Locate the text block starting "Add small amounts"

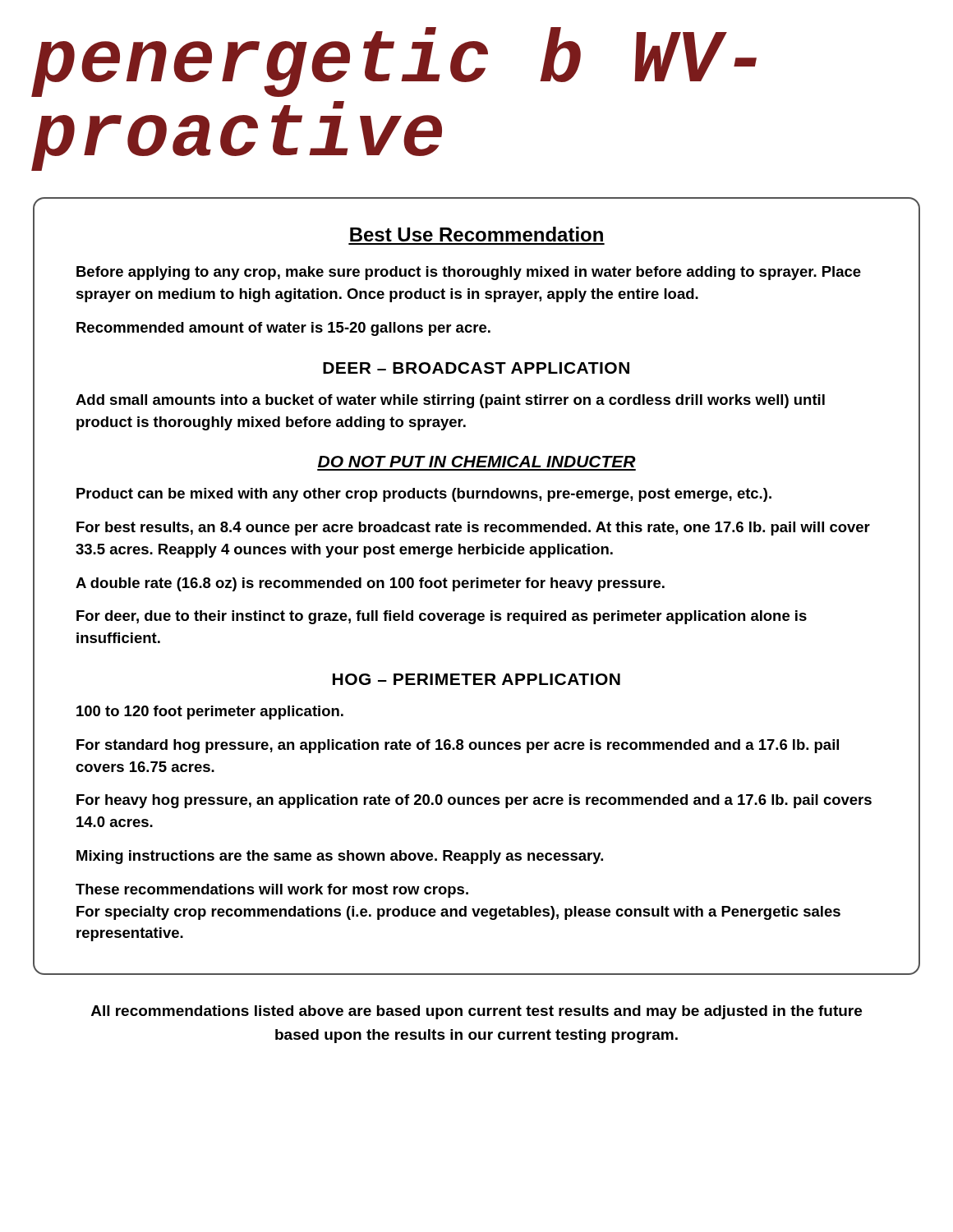(x=451, y=411)
